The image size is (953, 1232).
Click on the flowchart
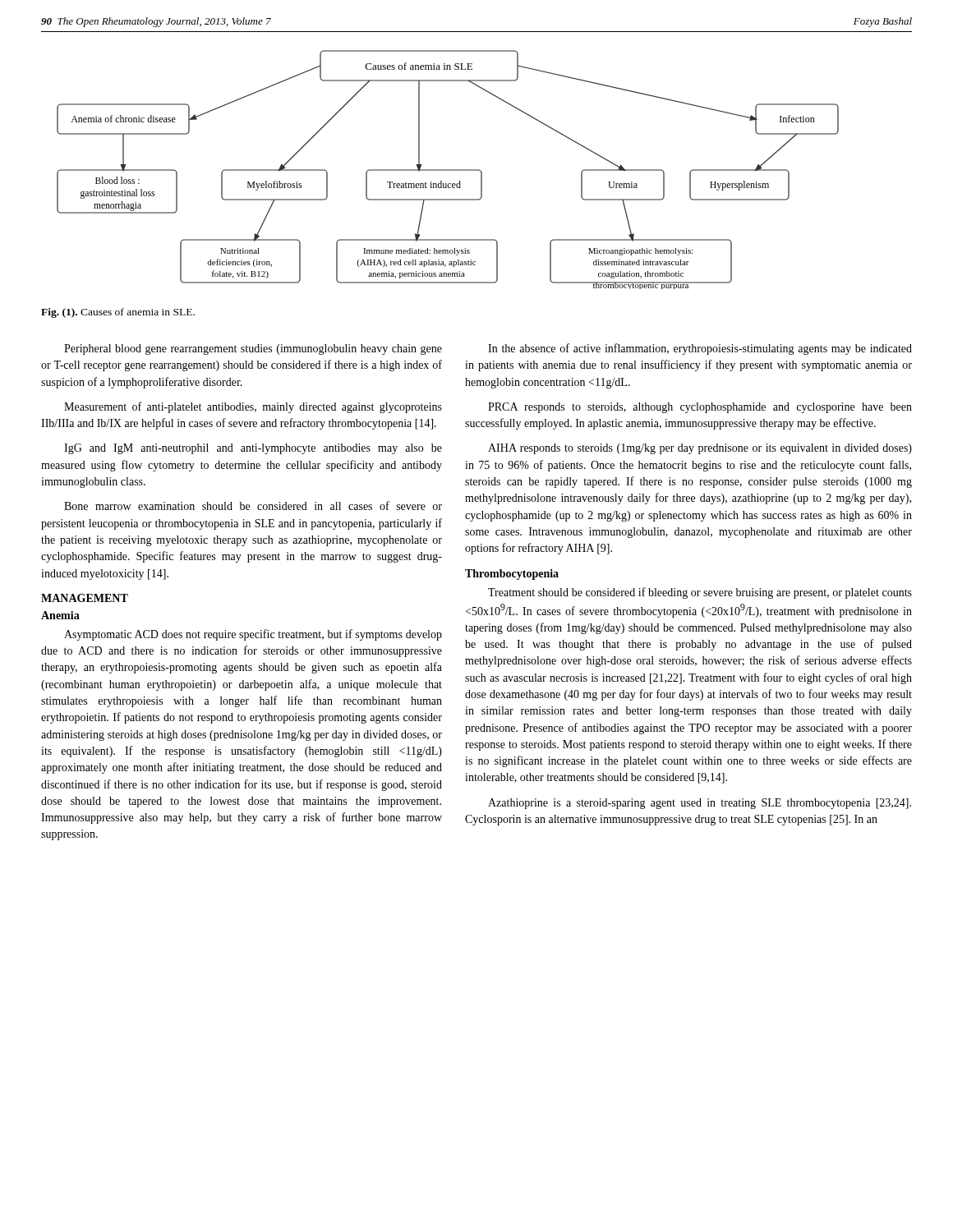tap(476, 166)
